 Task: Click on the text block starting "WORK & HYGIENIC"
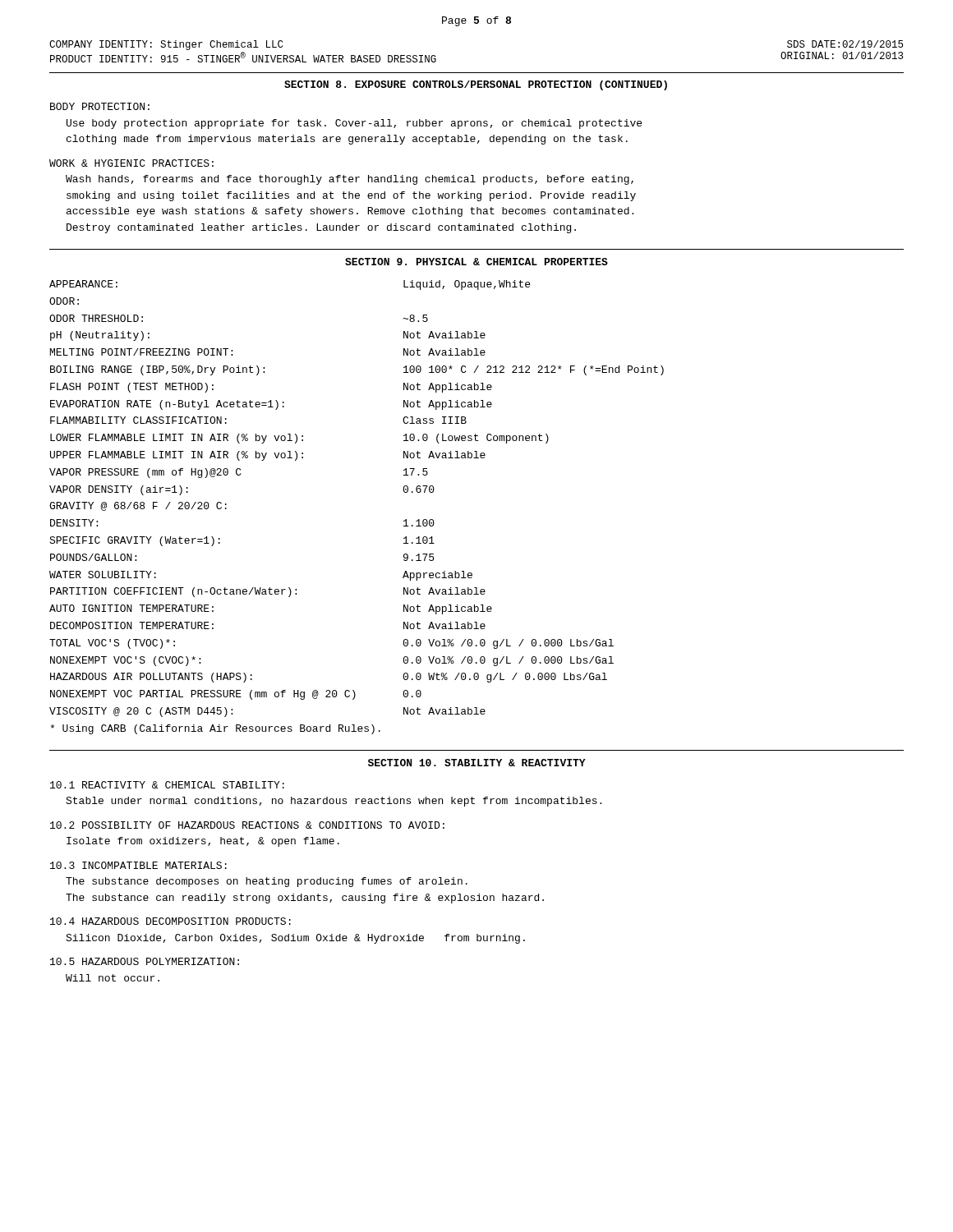point(476,197)
